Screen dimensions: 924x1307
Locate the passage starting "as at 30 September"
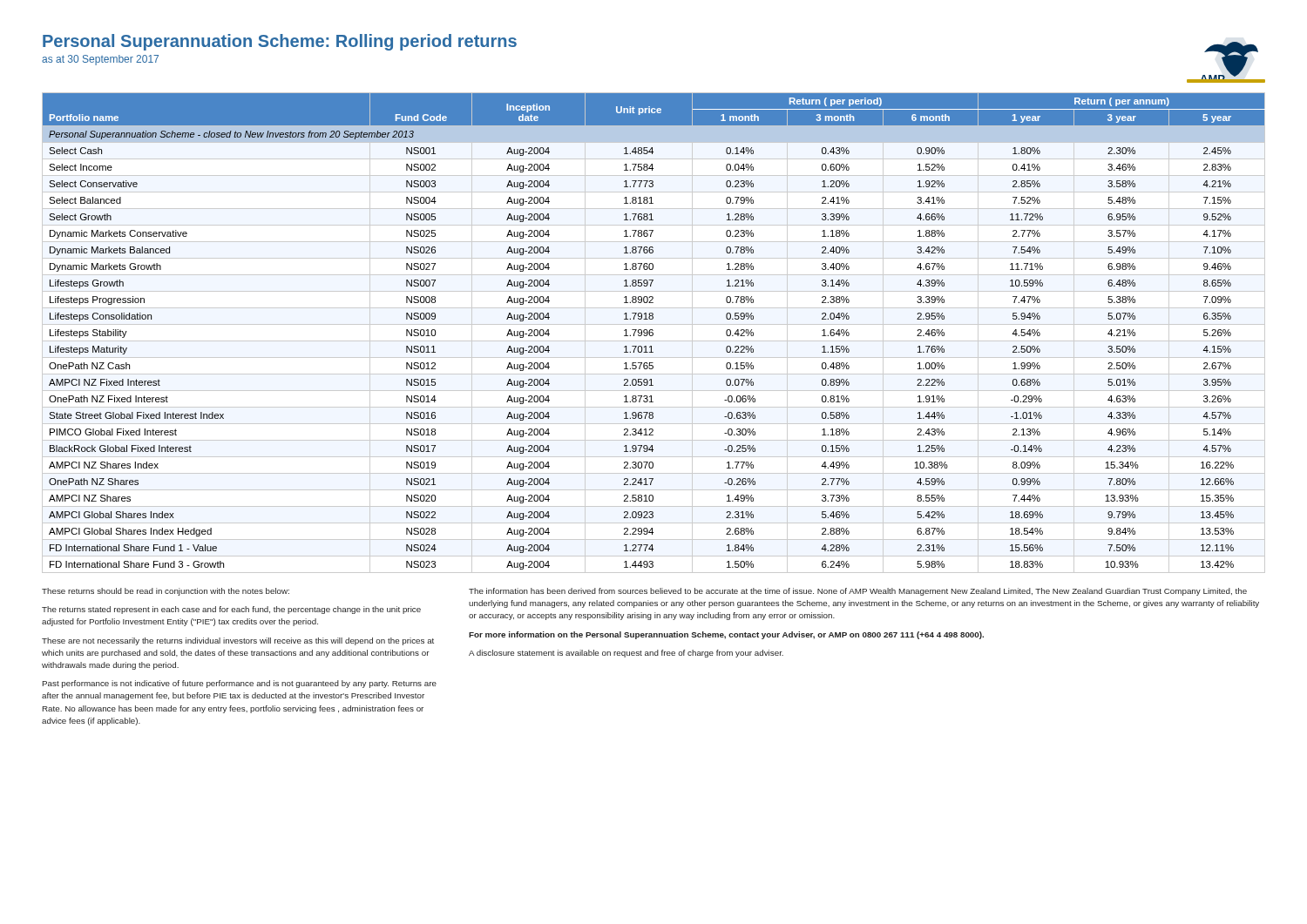coord(100,60)
